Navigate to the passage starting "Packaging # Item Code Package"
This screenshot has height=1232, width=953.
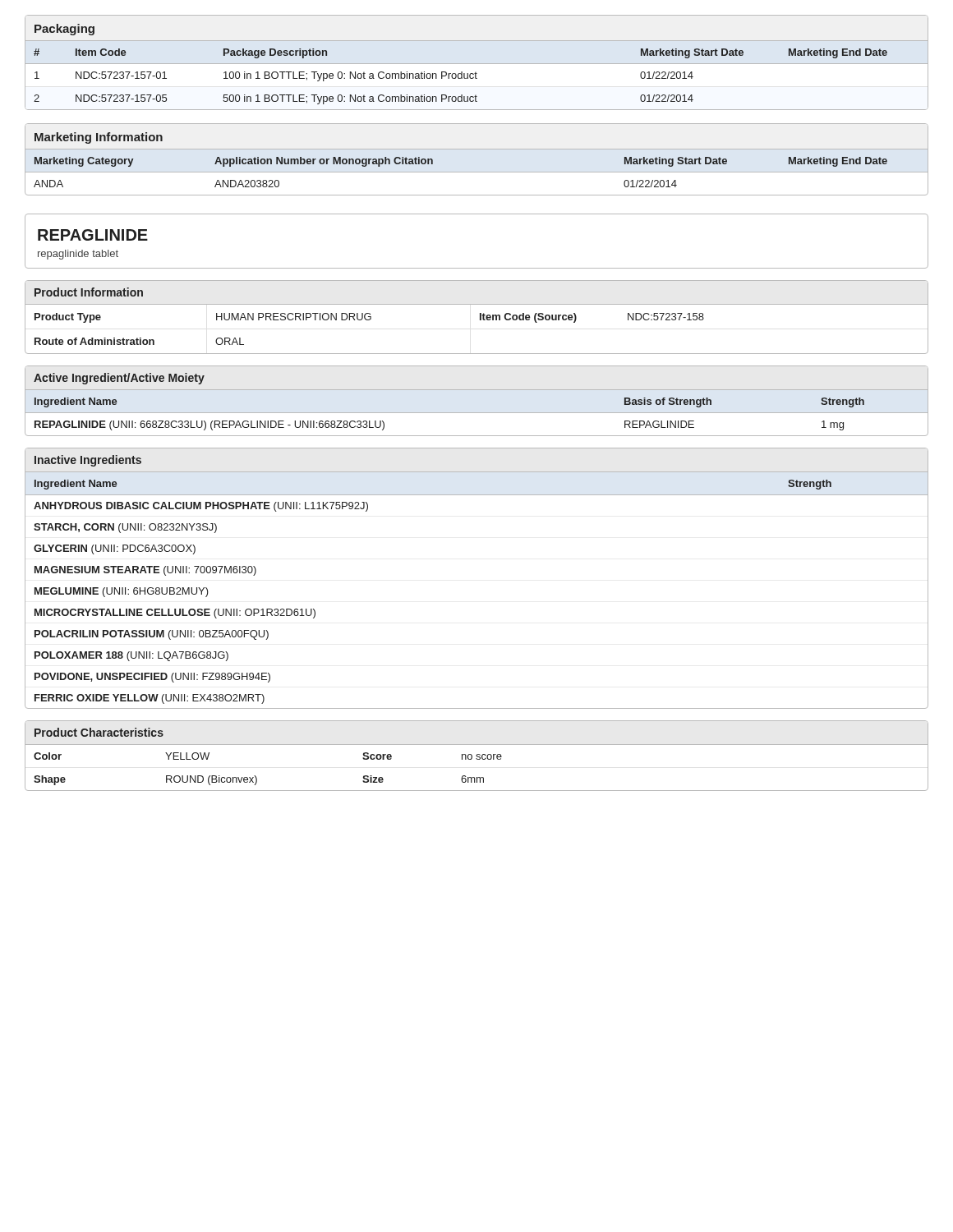[x=476, y=62]
